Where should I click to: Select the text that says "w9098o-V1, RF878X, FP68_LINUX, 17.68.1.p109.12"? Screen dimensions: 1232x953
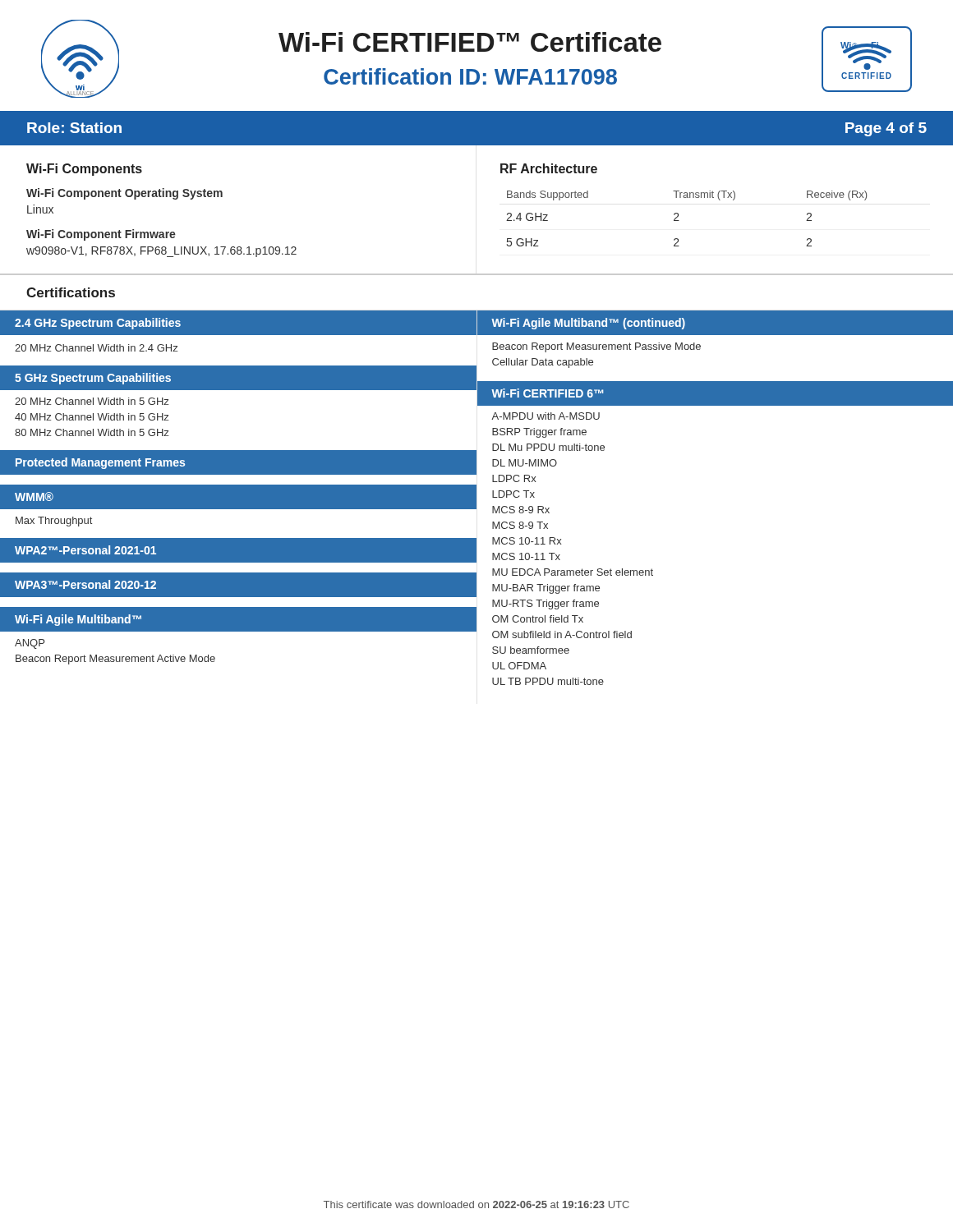click(x=162, y=251)
